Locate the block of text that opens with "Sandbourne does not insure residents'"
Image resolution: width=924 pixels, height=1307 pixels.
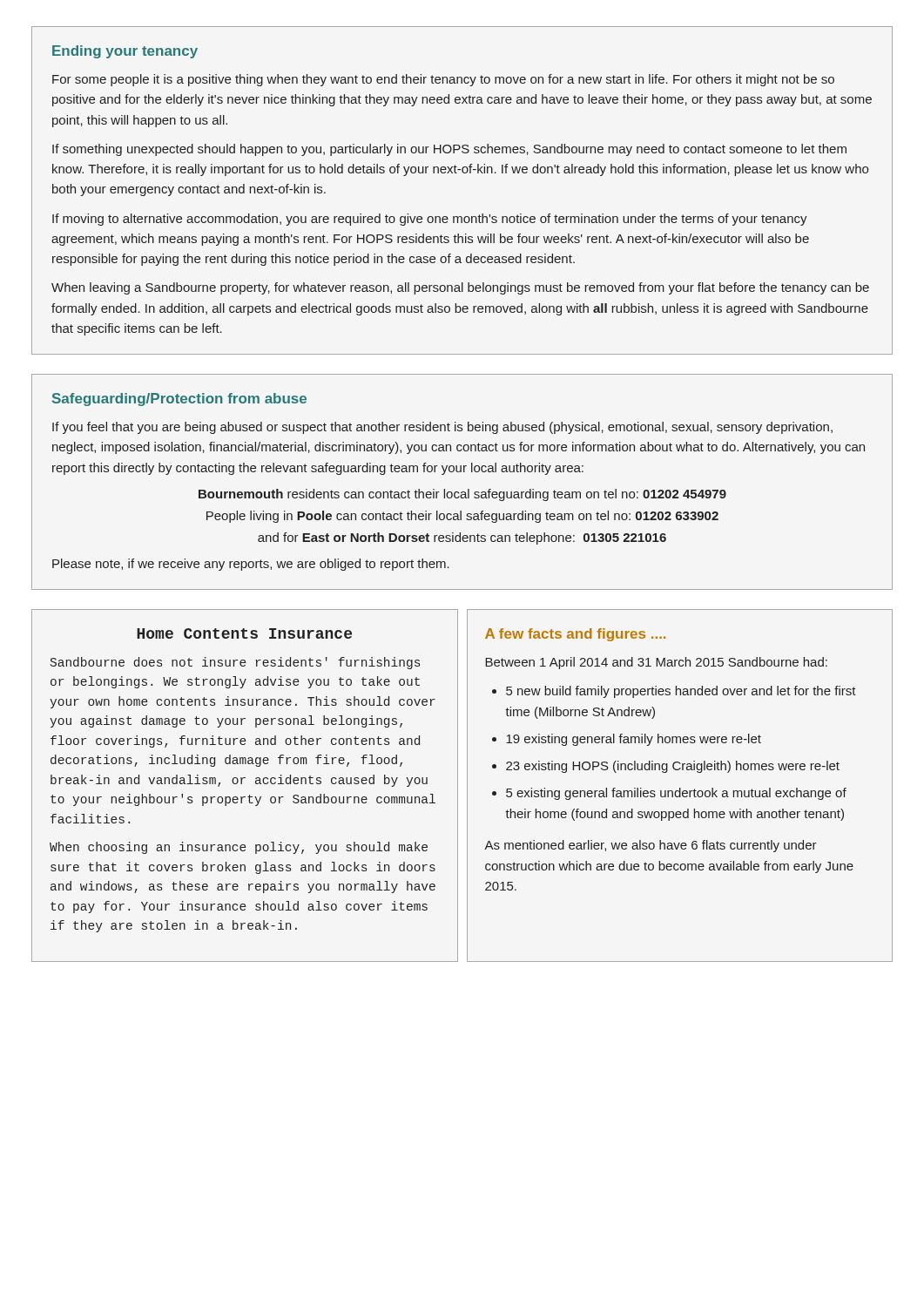pyautogui.click(x=244, y=795)
